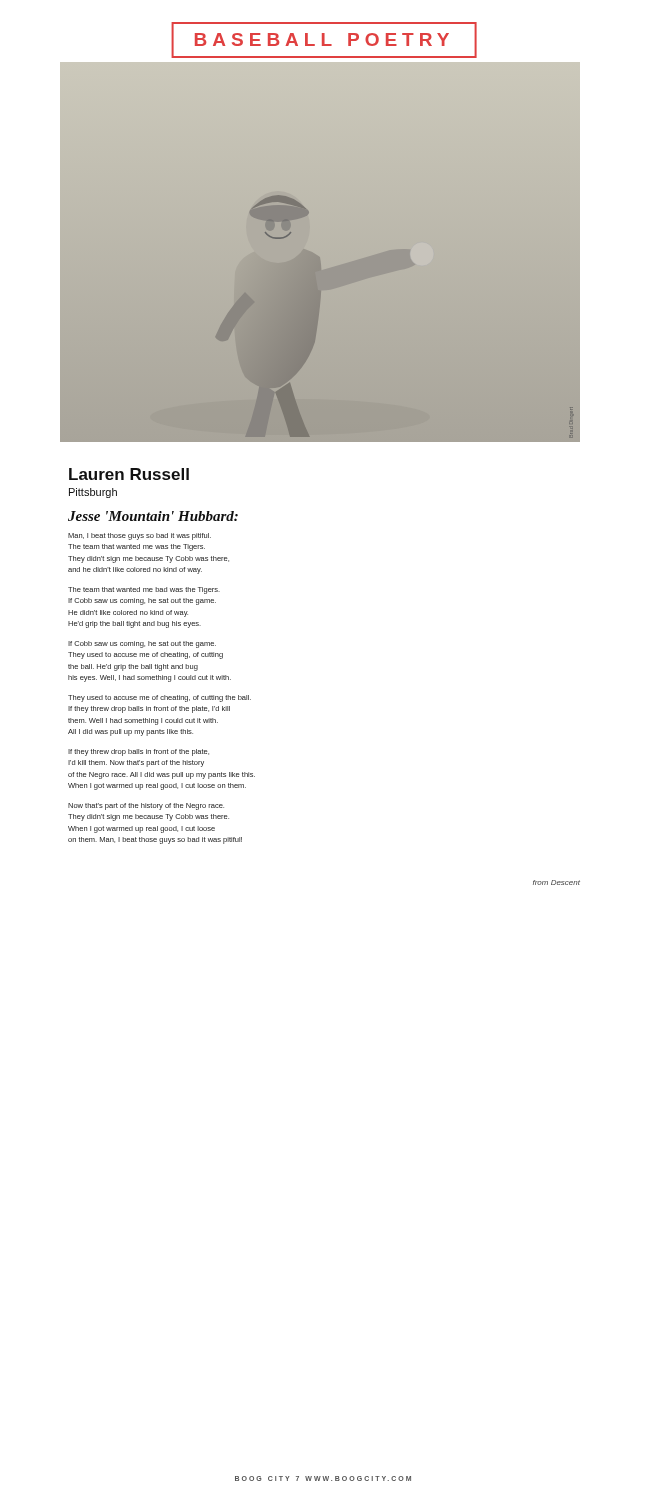Locate the text block with the text "Man, I beat those guys so"
This screenshot has width=648, height=1500.
pyautogui.click(x=140, y=536)
